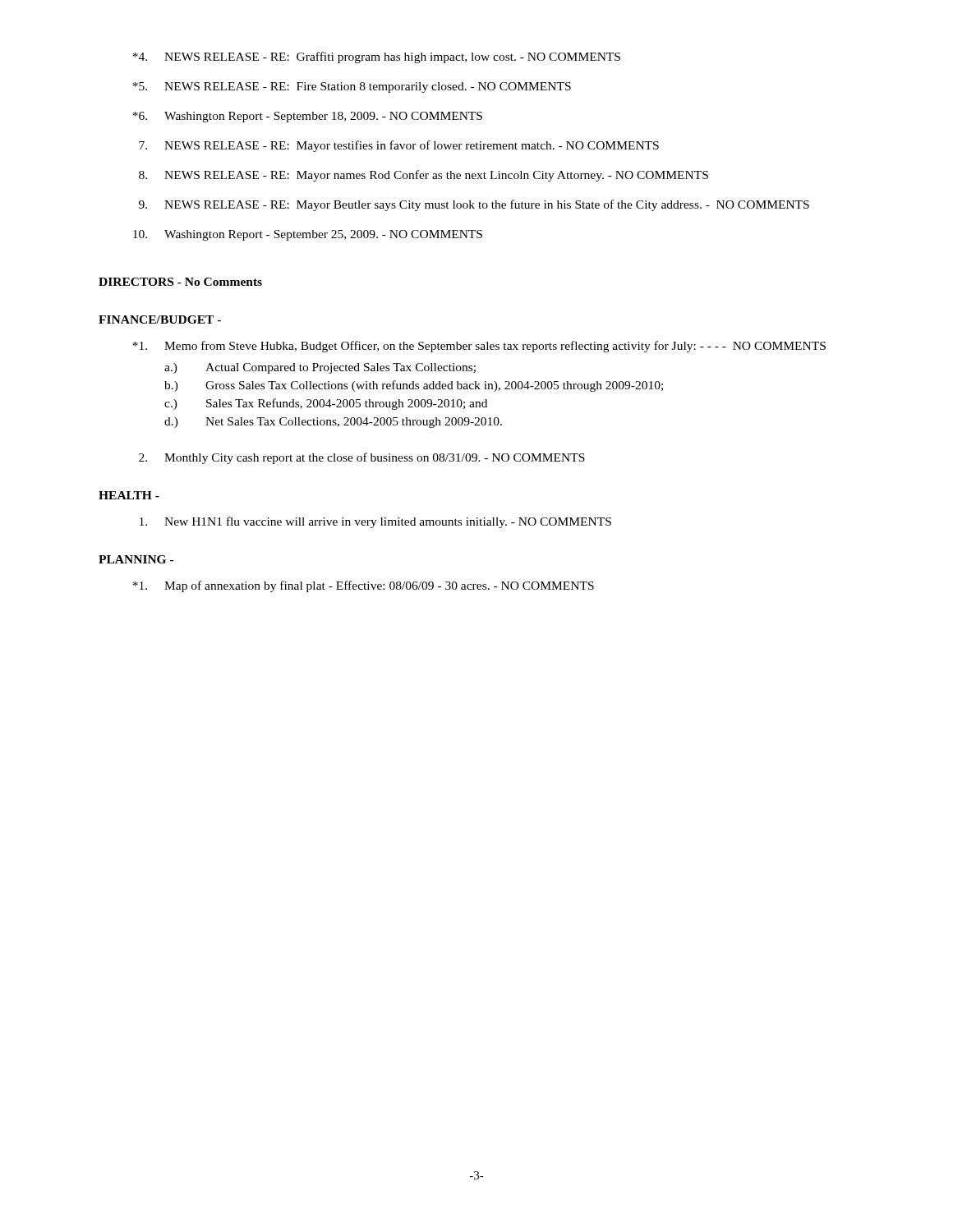Locate the list item with the text "*6. Washington Report - September 18,"
Viewport: 953px width, 1232px height.
pos(485,116)
